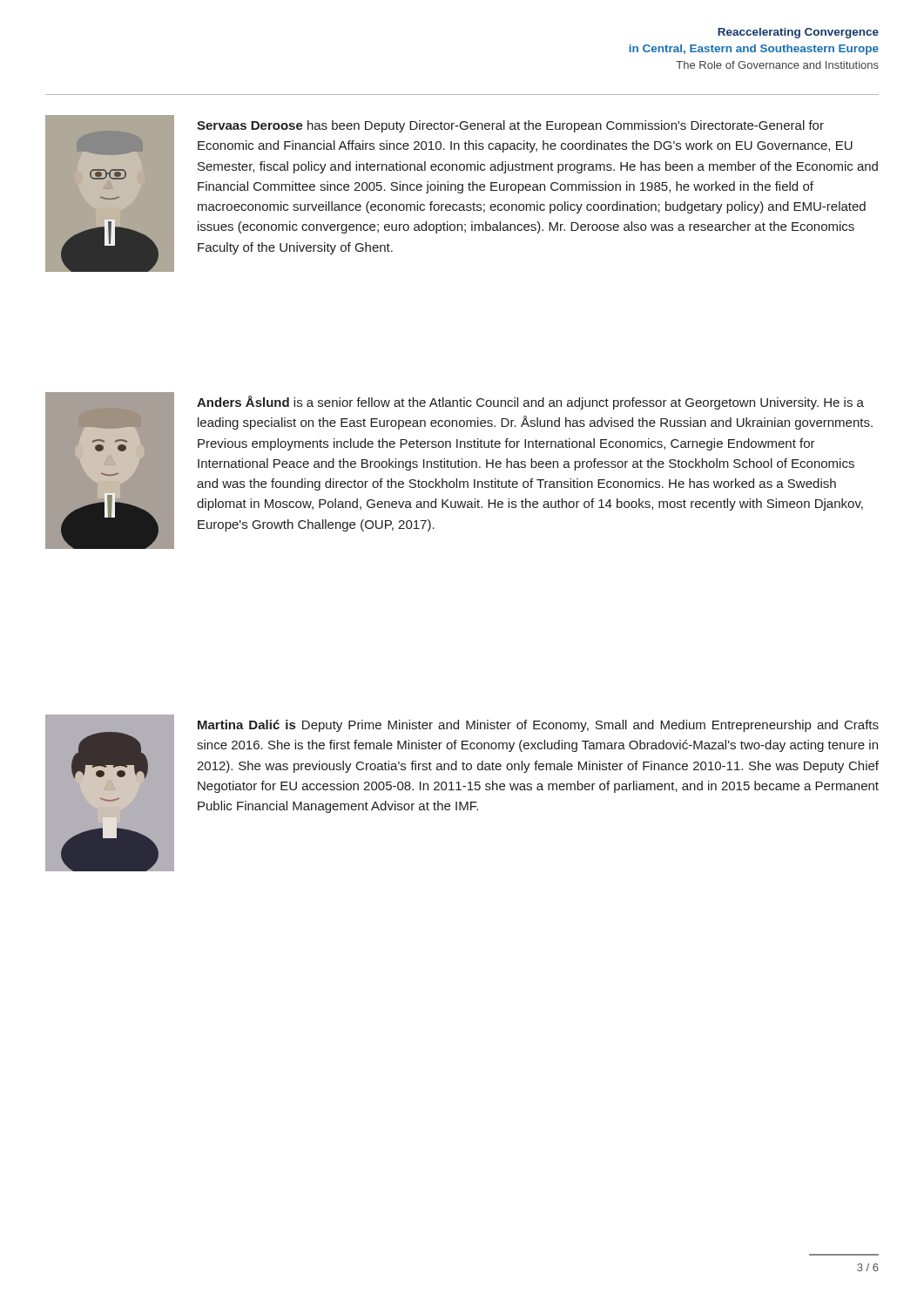Navigate to the element starting "Martina Dalić is Deputy Prime Minister and"
The image size is (924, 1307).
click(538, 765)
